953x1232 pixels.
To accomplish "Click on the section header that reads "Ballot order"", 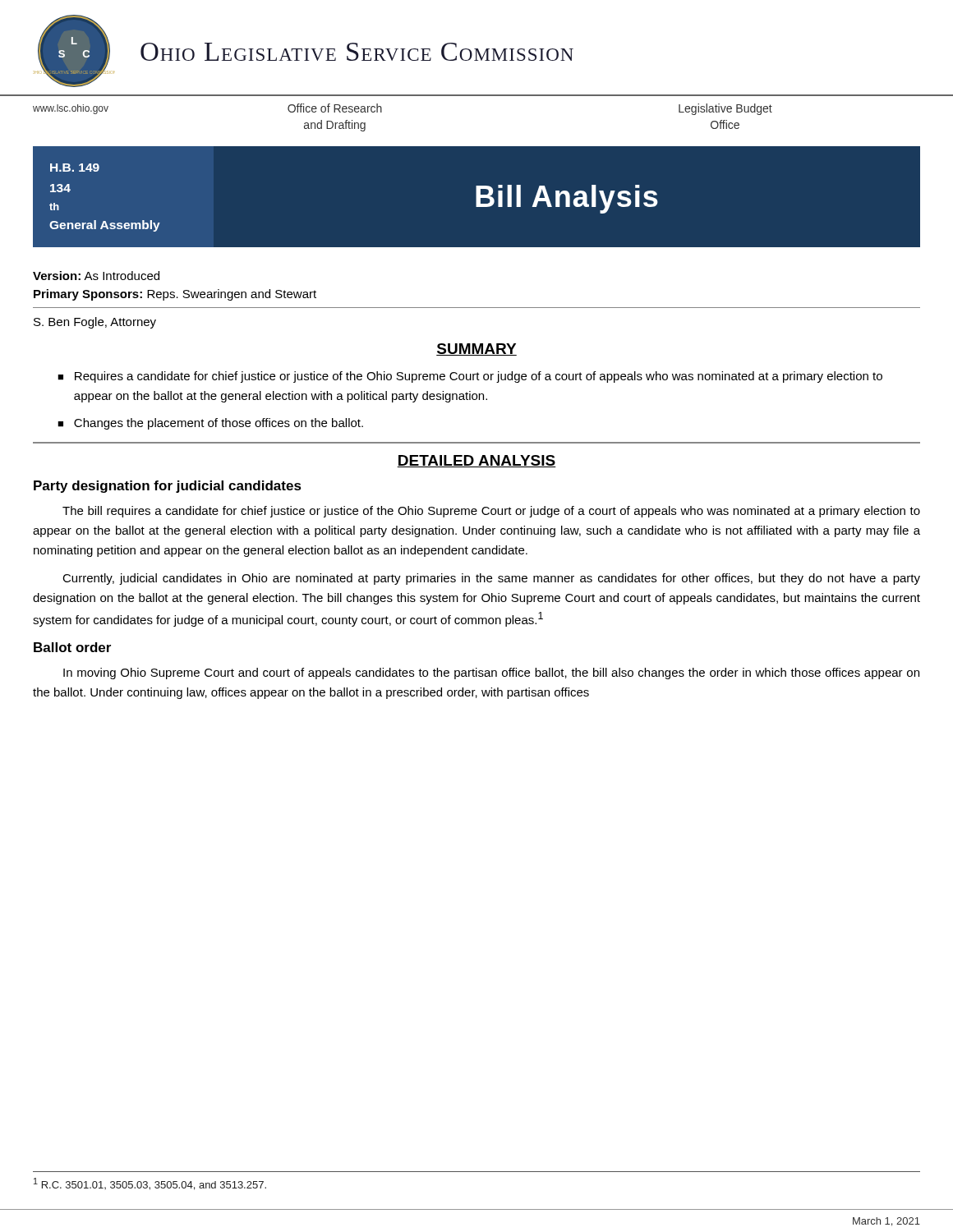I will tap(72, 648).
